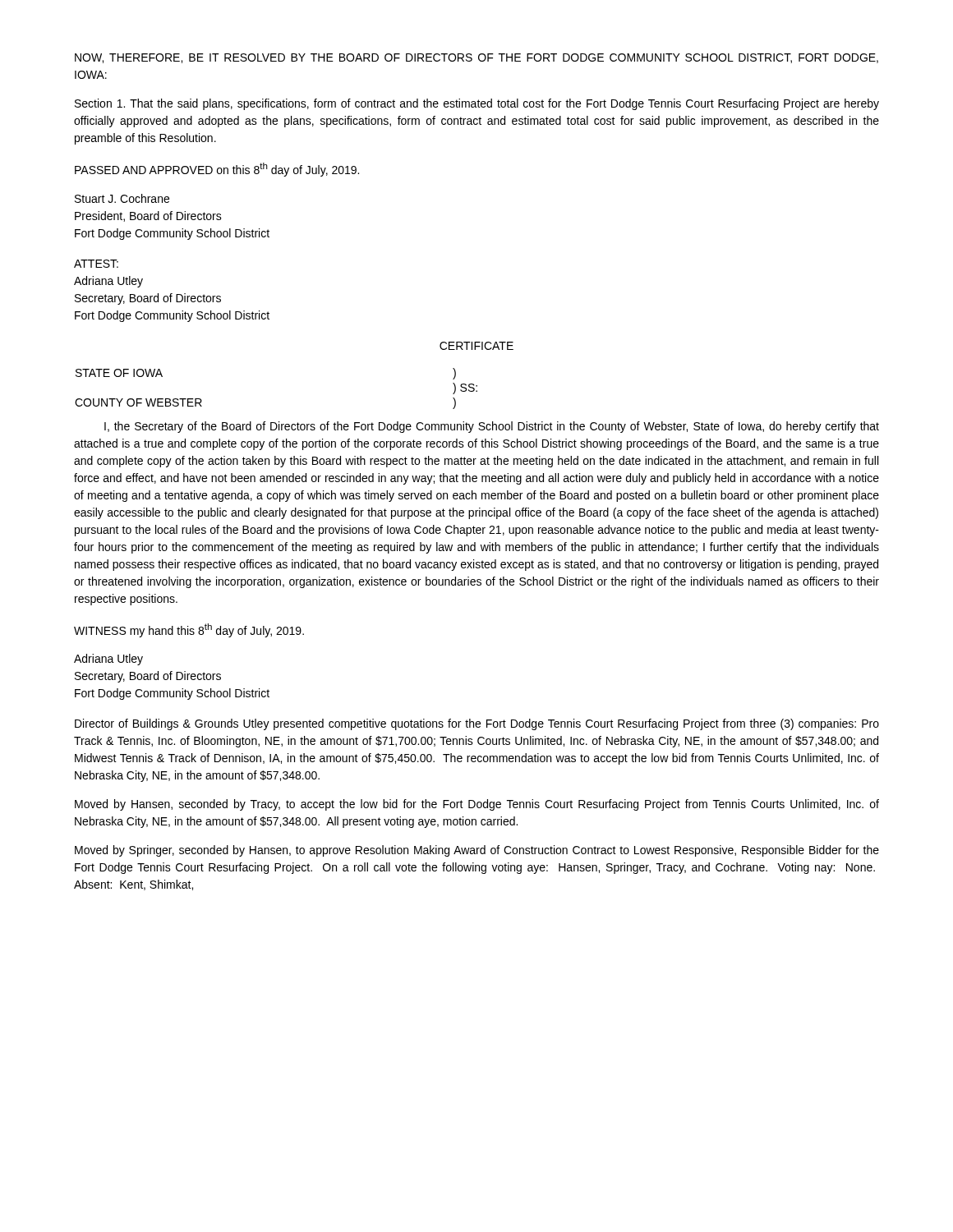This screenshot has height=1232, width=953.
Task: Click the passage that begins "ATTEST: Adriana Utley Secretary, Board of"
Action: pyautogui.click(x=96, y=264)
